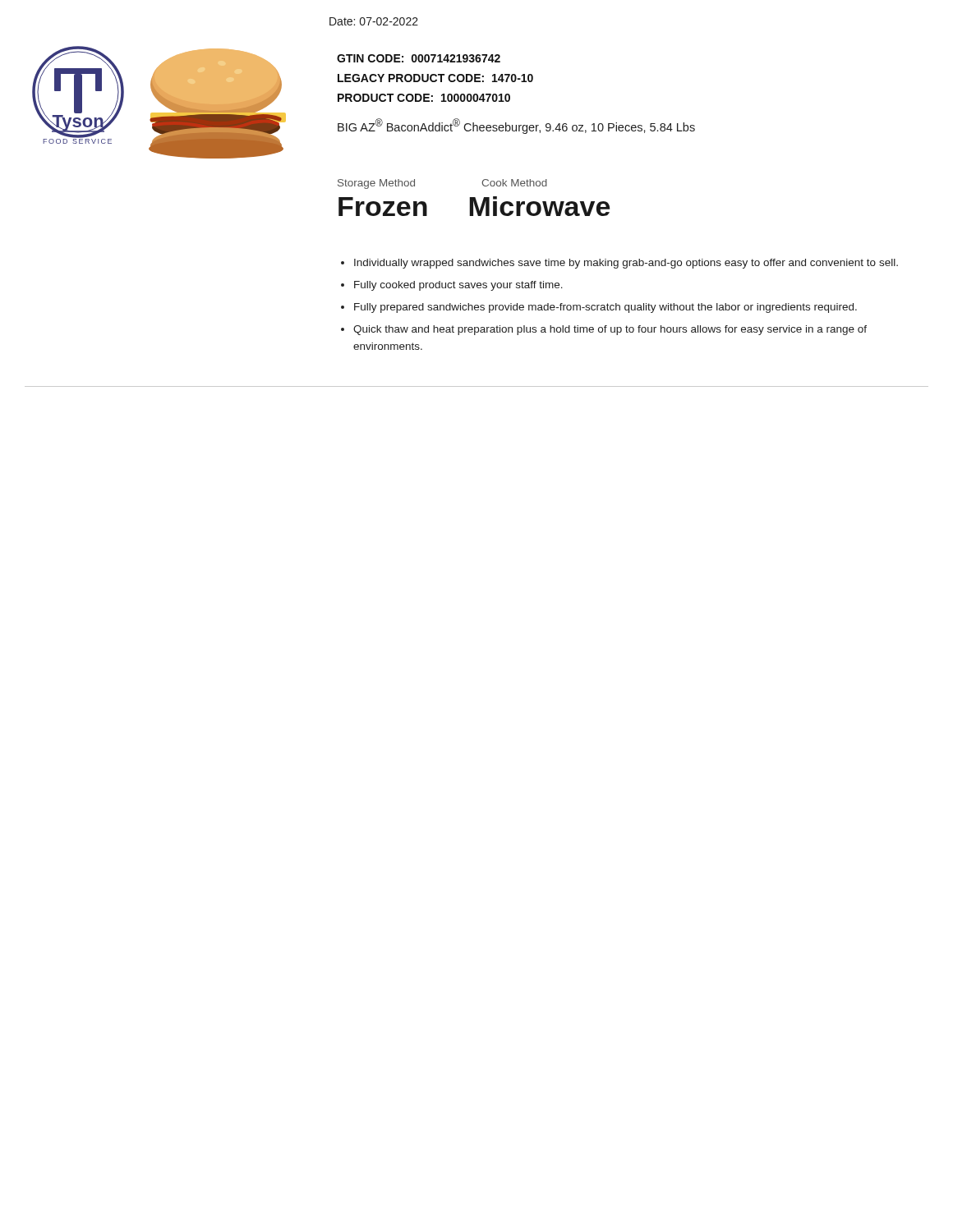The width and height of the screenshot is (953, 1232).
Task: Locate the text block that says "BIG AZ® BaconAddict® Cheeseburger, 9.46 oz,"
Action: click(x=516, y=126)
